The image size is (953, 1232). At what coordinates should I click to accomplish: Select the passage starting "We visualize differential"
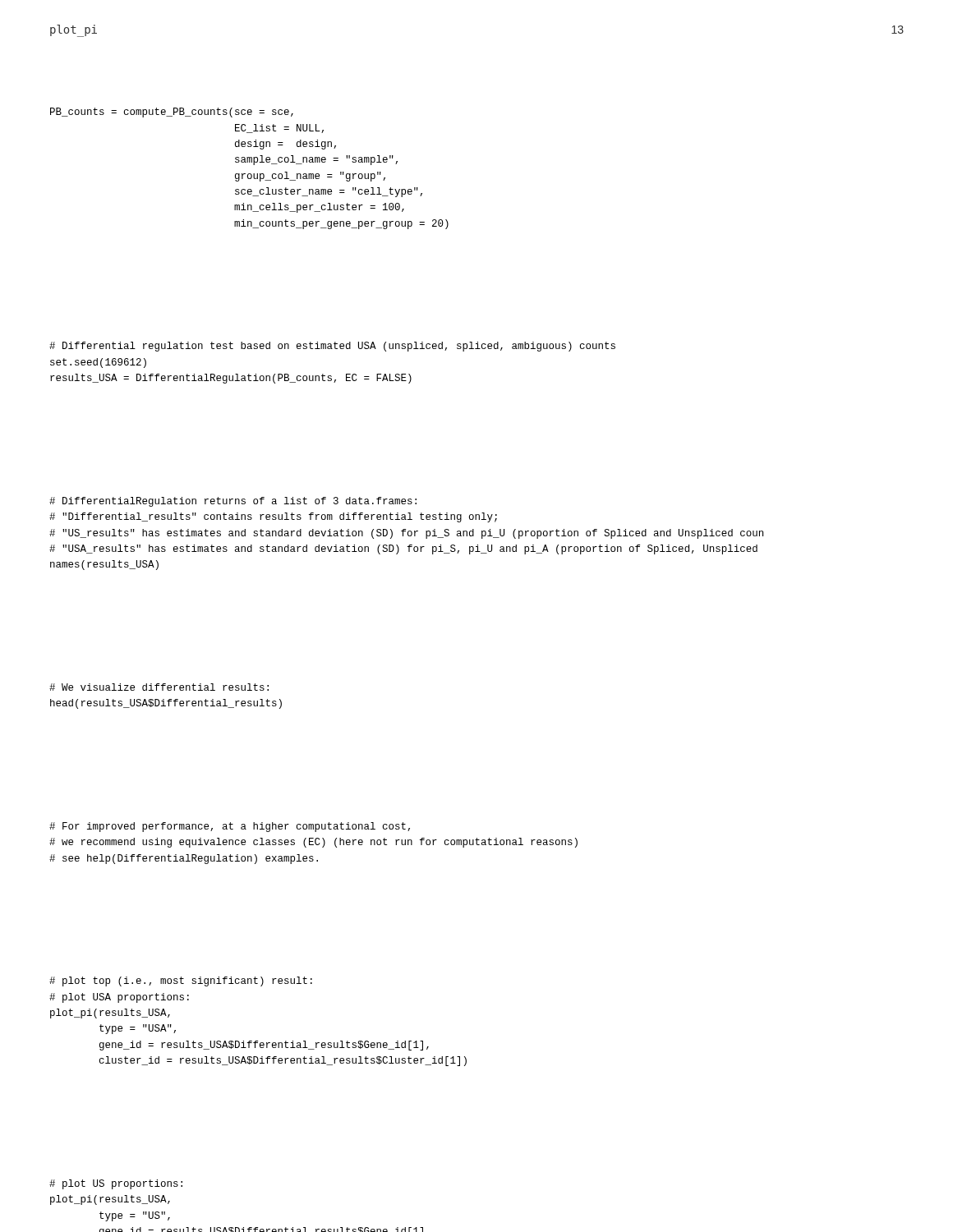tap(166, 696)
